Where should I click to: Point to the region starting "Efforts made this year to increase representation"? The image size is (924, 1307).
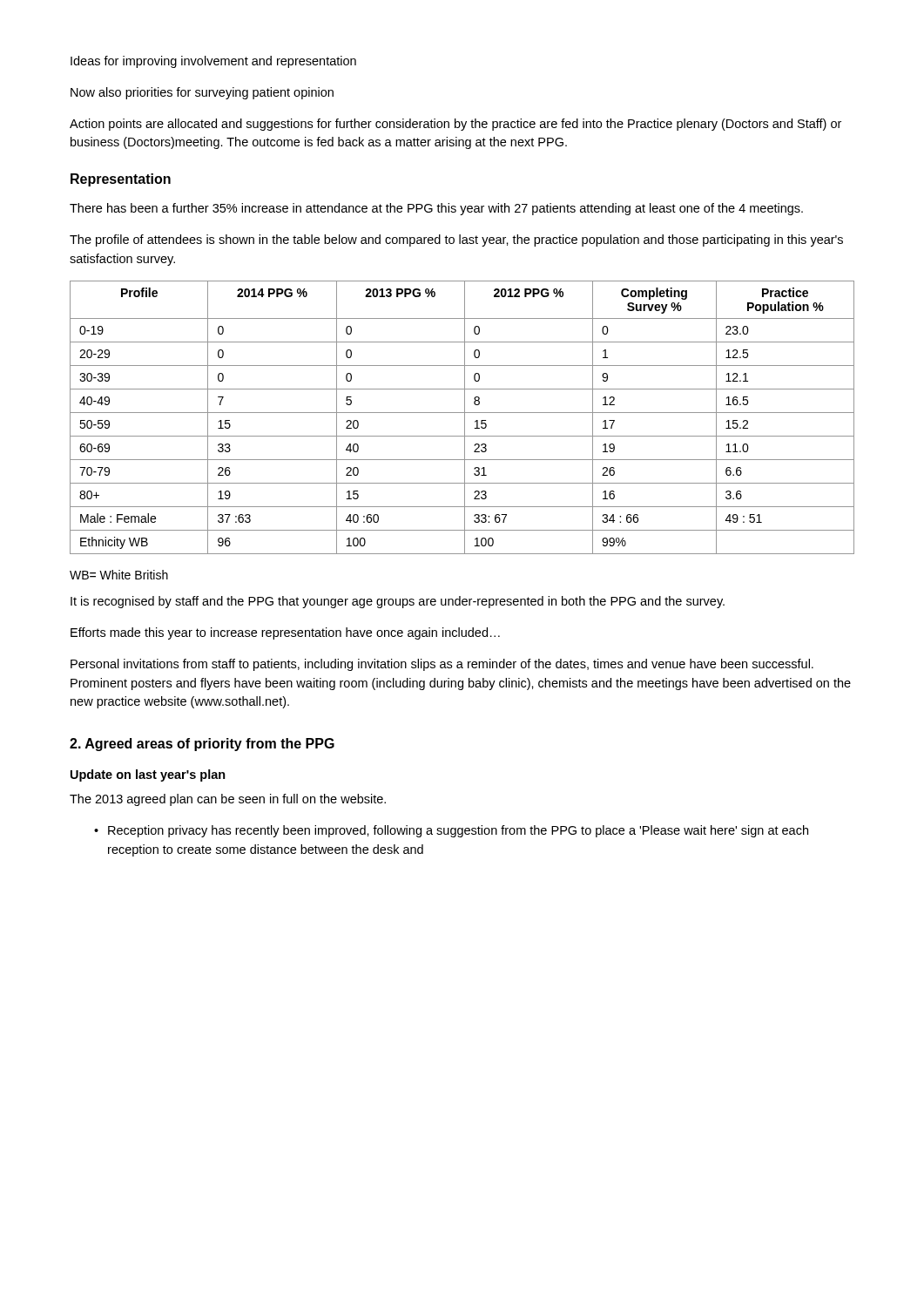point(285,633)
